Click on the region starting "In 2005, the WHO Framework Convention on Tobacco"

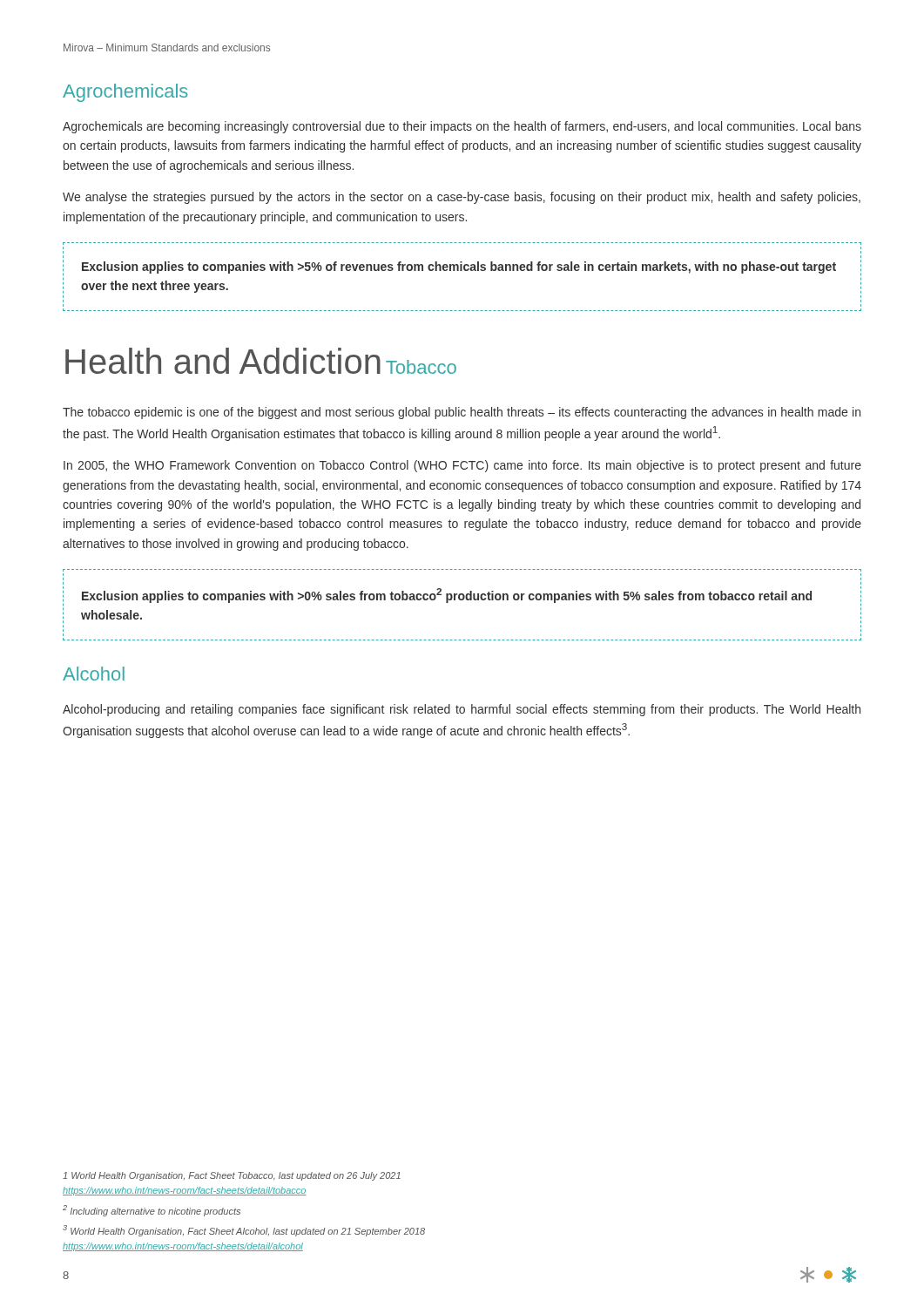(x=462, y=505)
